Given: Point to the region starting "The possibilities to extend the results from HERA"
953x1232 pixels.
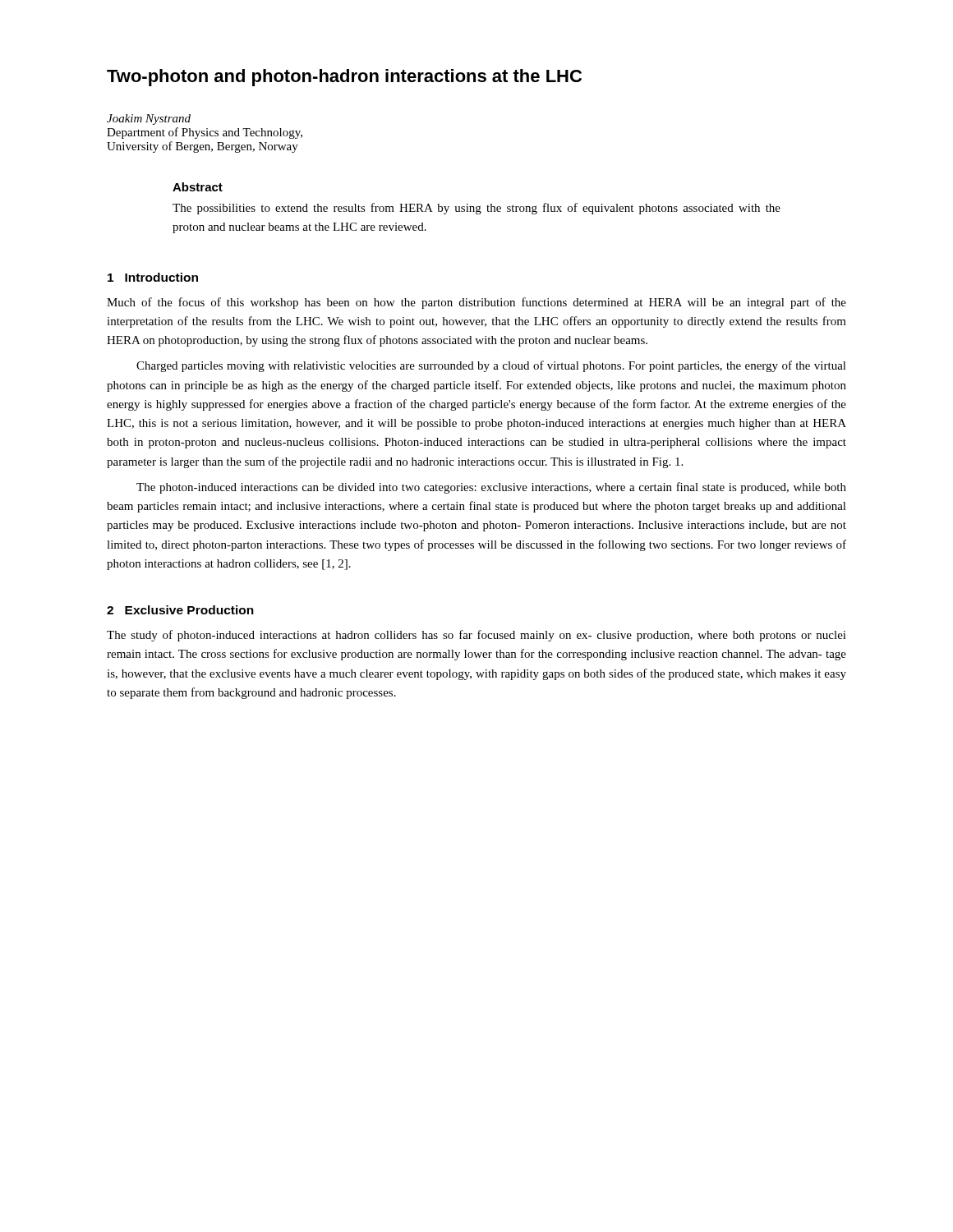Looking at the screenshot, I should (x=476, y=217).
